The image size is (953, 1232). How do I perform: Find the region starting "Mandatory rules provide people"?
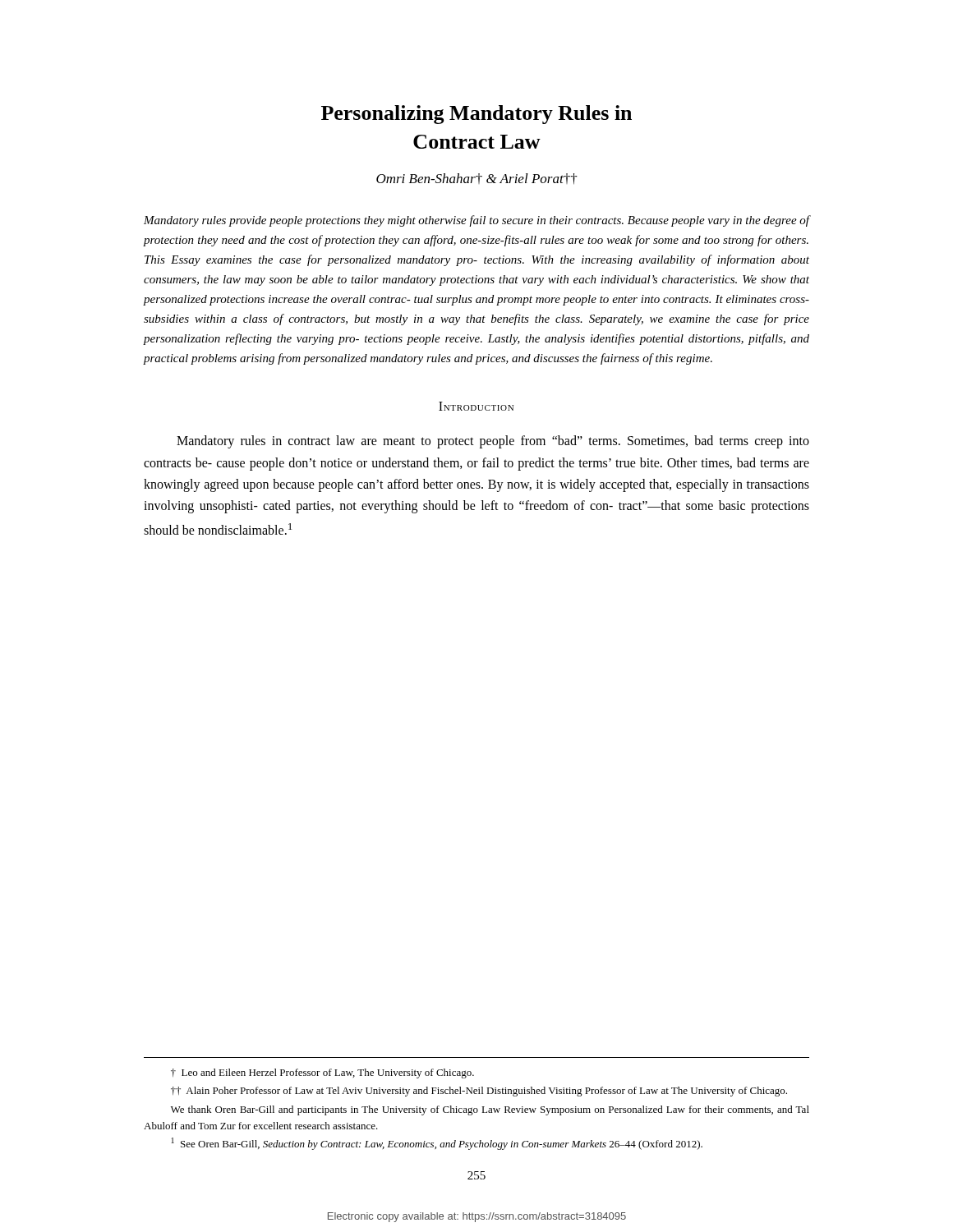click(476, 289)
